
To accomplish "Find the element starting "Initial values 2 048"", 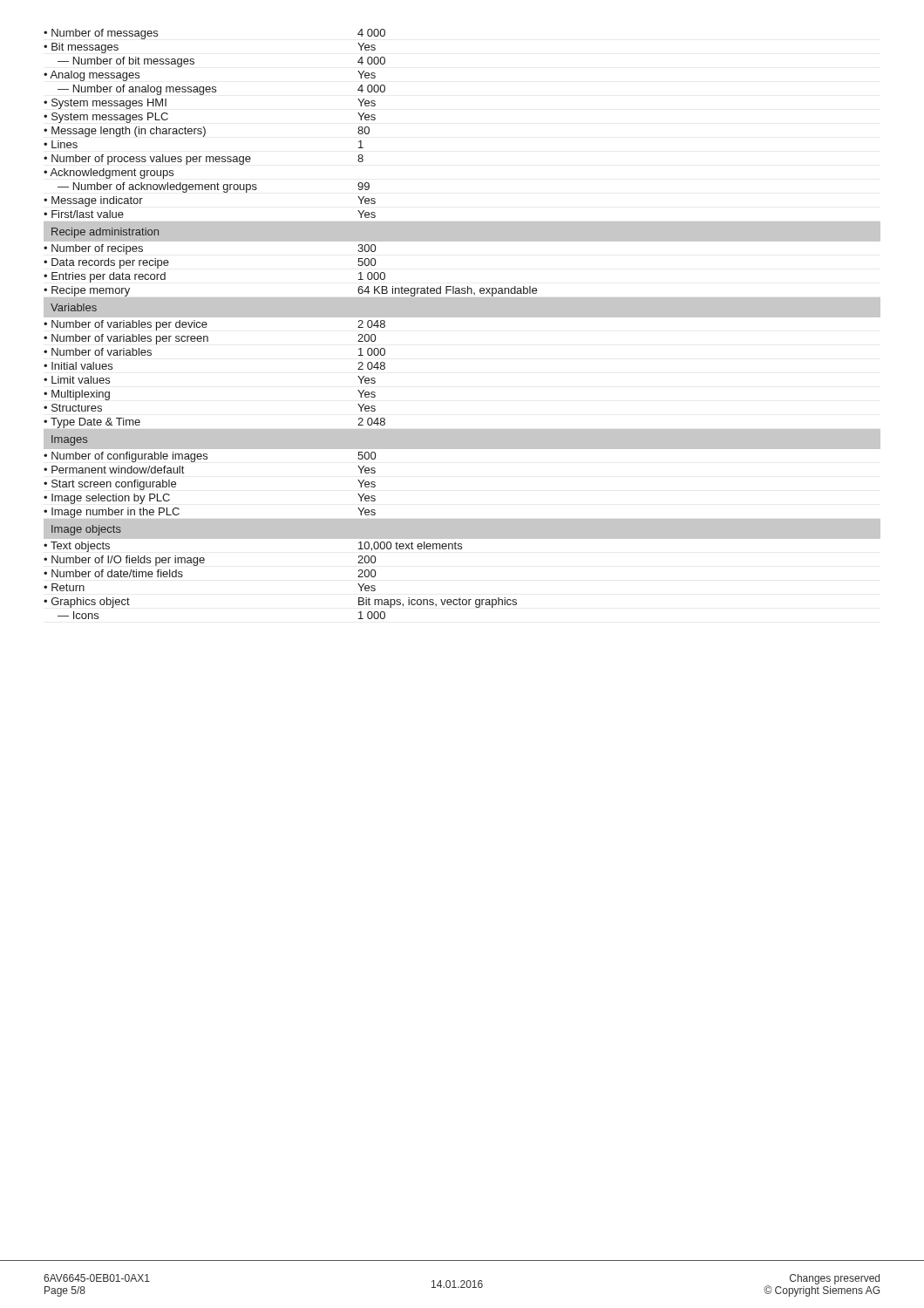I will click(x=73, y=366).
